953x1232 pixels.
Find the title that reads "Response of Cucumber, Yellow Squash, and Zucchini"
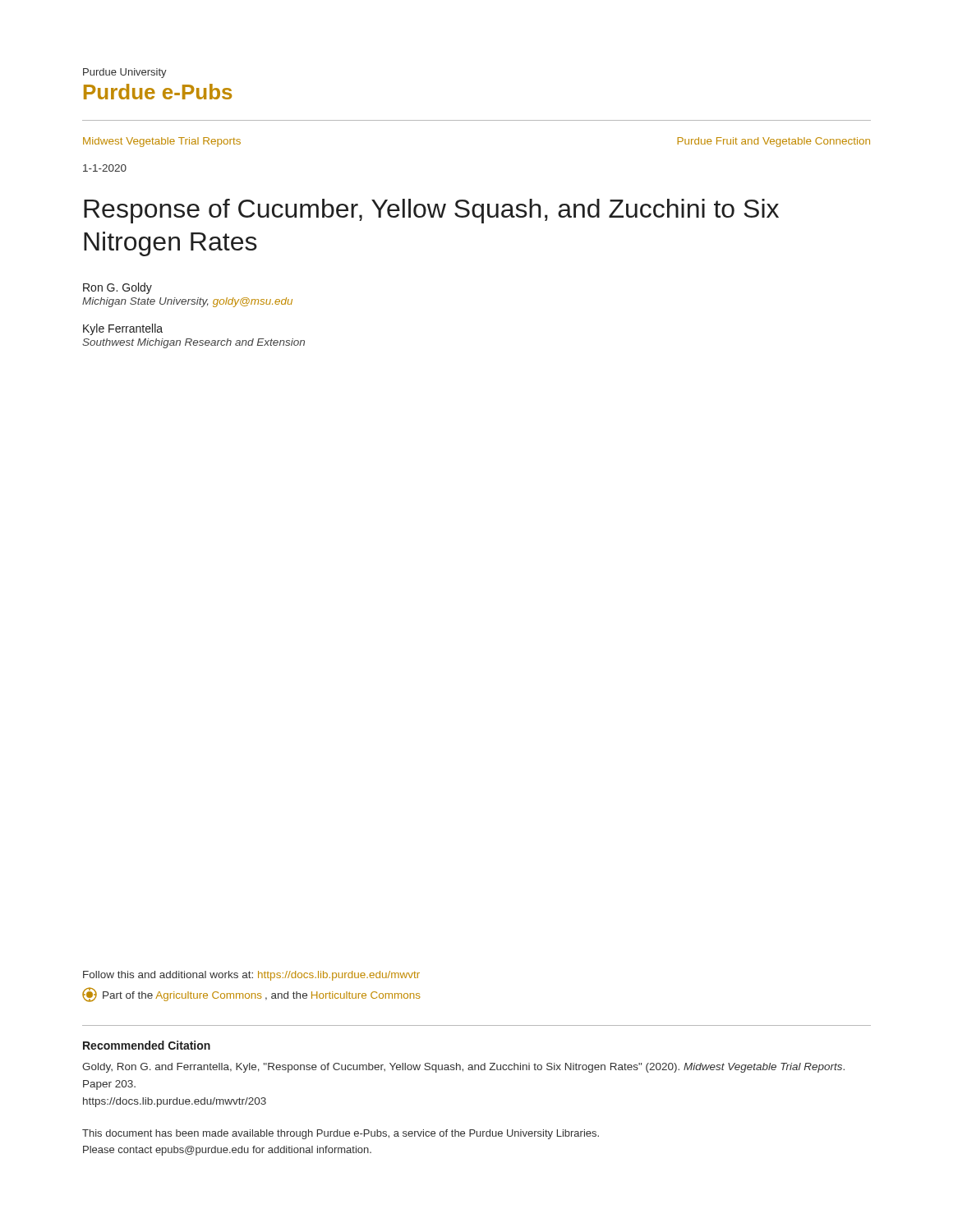(x=431, y=225)
